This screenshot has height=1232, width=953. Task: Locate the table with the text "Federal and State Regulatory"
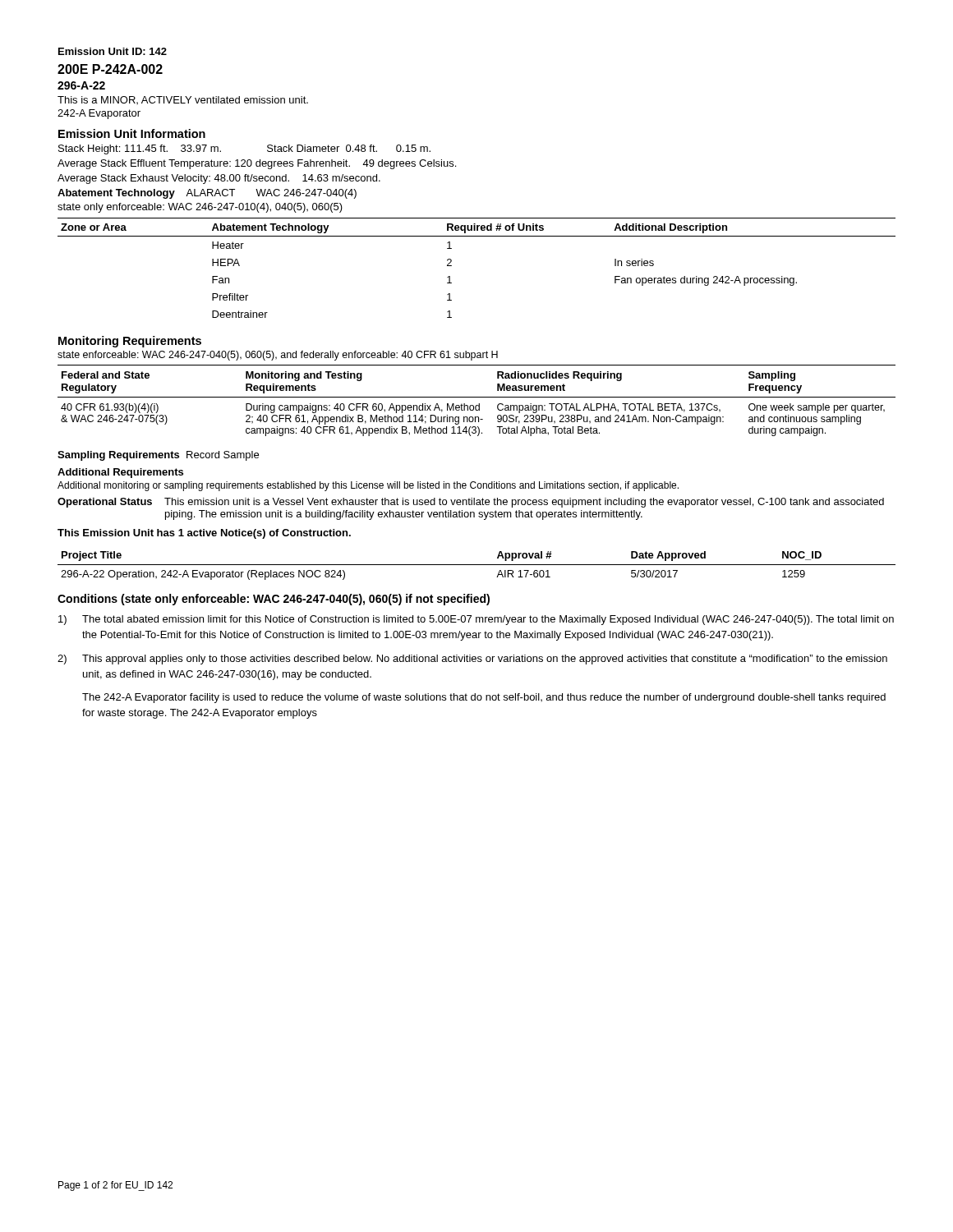476,402
